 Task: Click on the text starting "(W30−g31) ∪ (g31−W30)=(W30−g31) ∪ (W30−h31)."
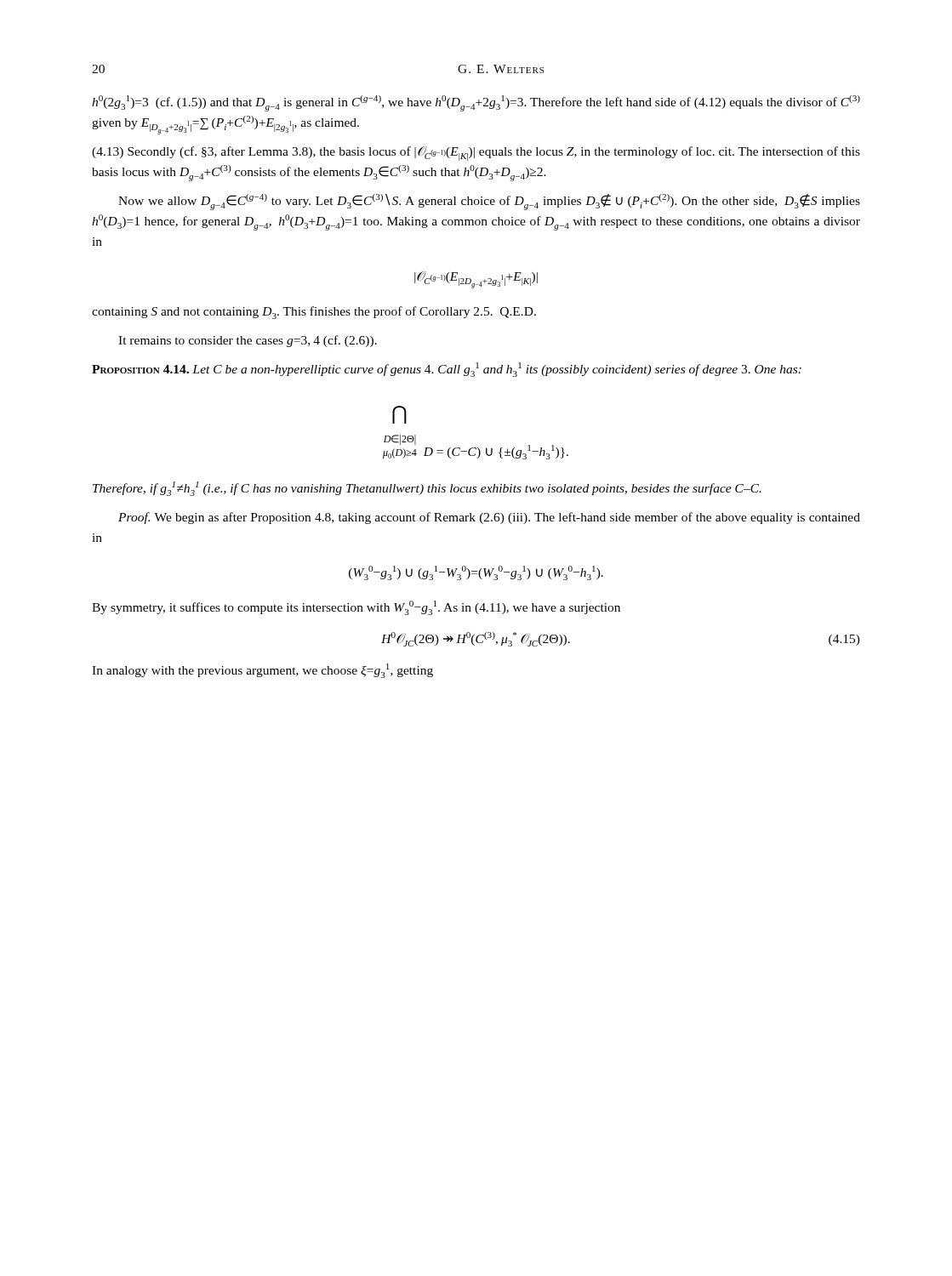tap(476, 572)
